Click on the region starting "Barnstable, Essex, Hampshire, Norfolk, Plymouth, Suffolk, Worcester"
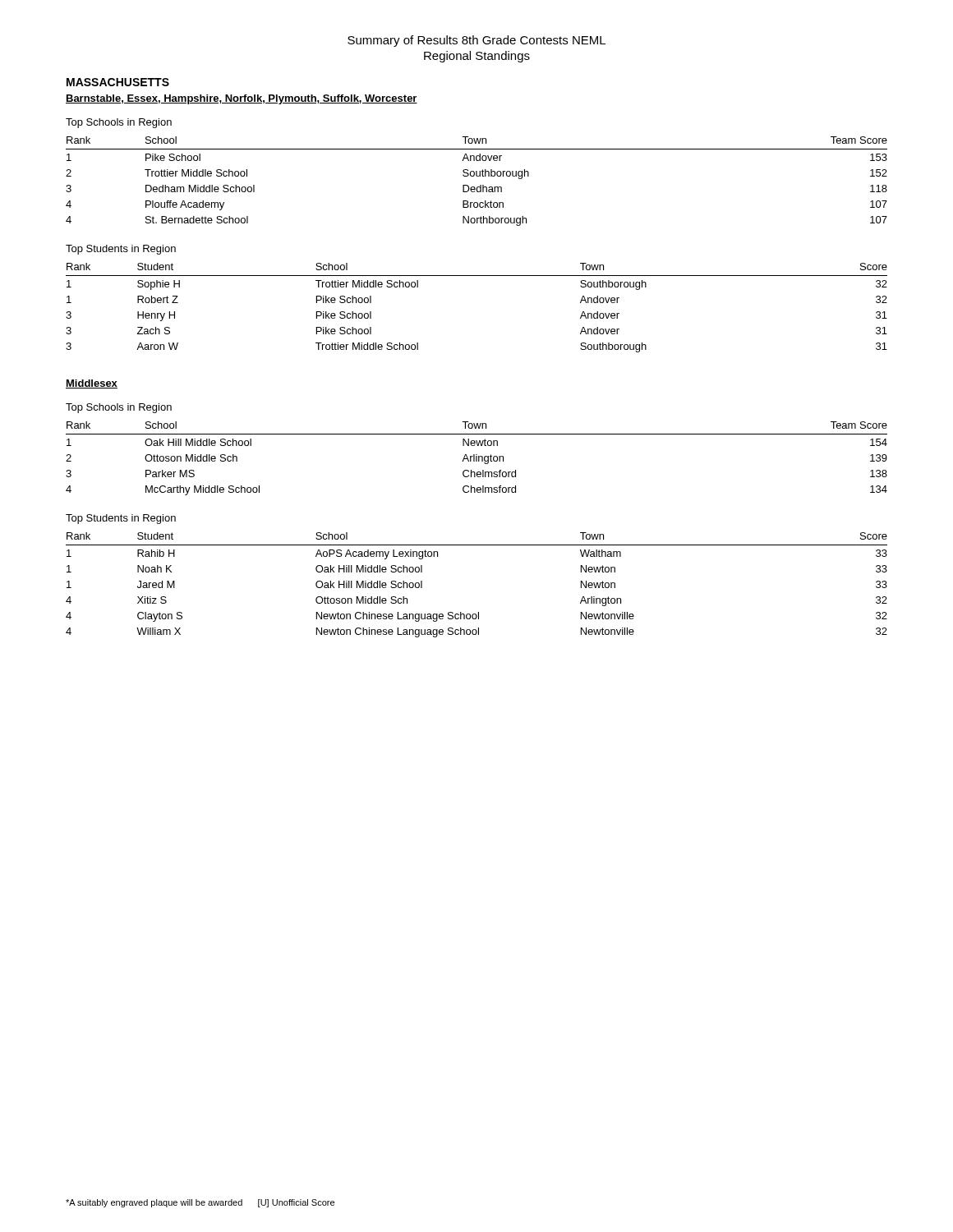 pos(241,98)
